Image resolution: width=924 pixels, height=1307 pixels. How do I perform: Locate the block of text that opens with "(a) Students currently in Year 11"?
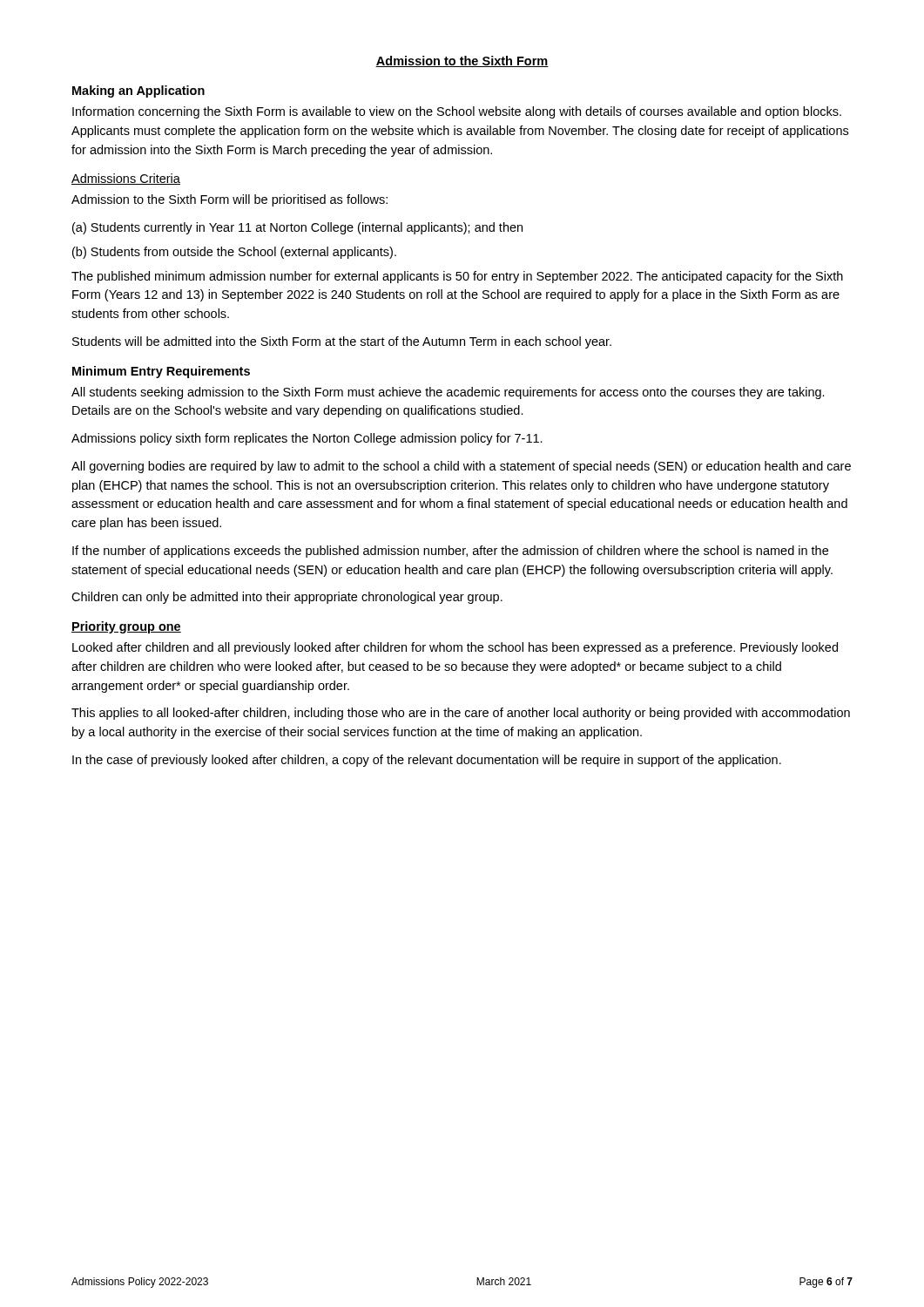pyautogui.click(x=297, y=227)
